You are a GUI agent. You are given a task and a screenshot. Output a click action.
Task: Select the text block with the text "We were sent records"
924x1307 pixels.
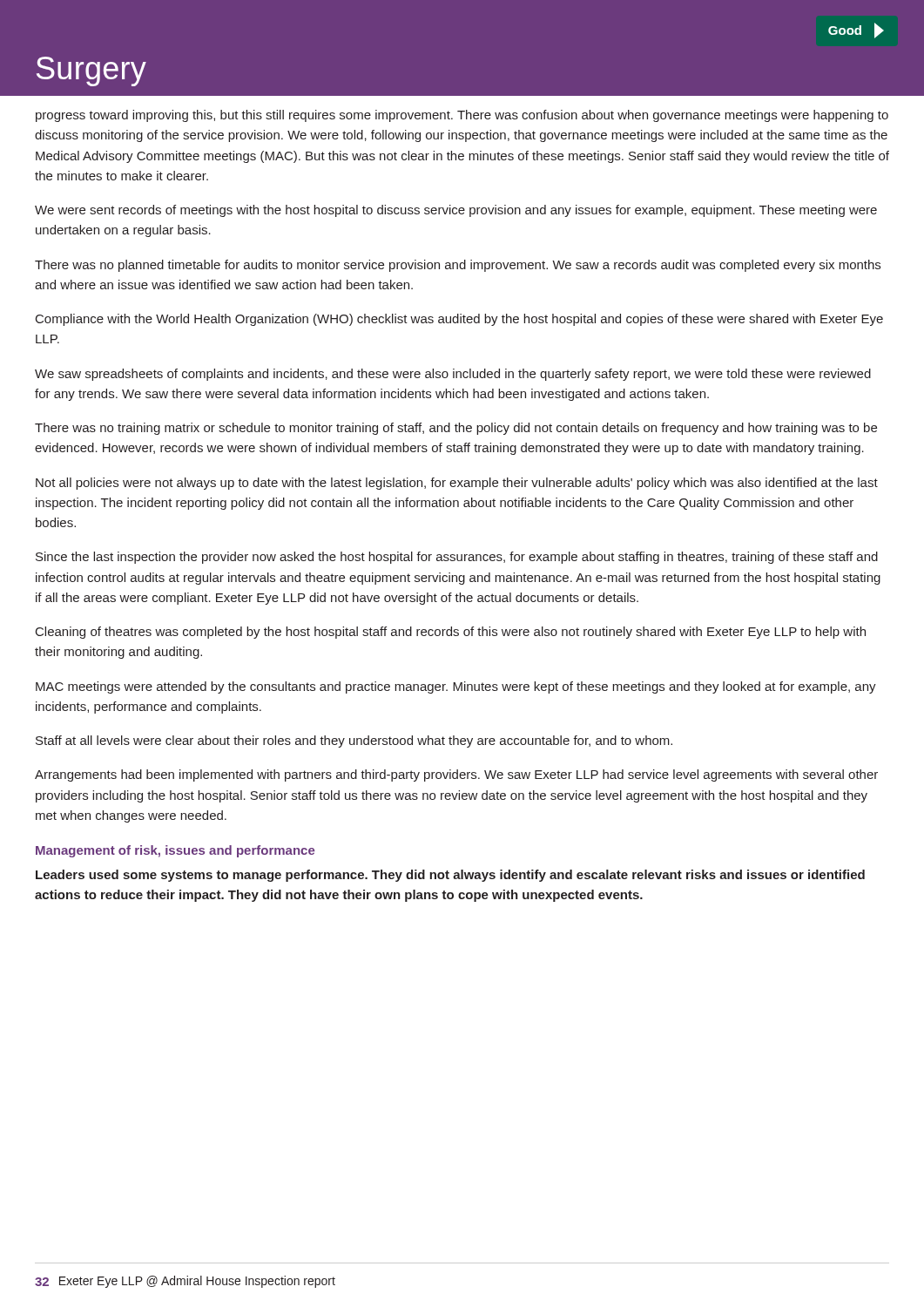pyautogui.click(x=456, y=220)
